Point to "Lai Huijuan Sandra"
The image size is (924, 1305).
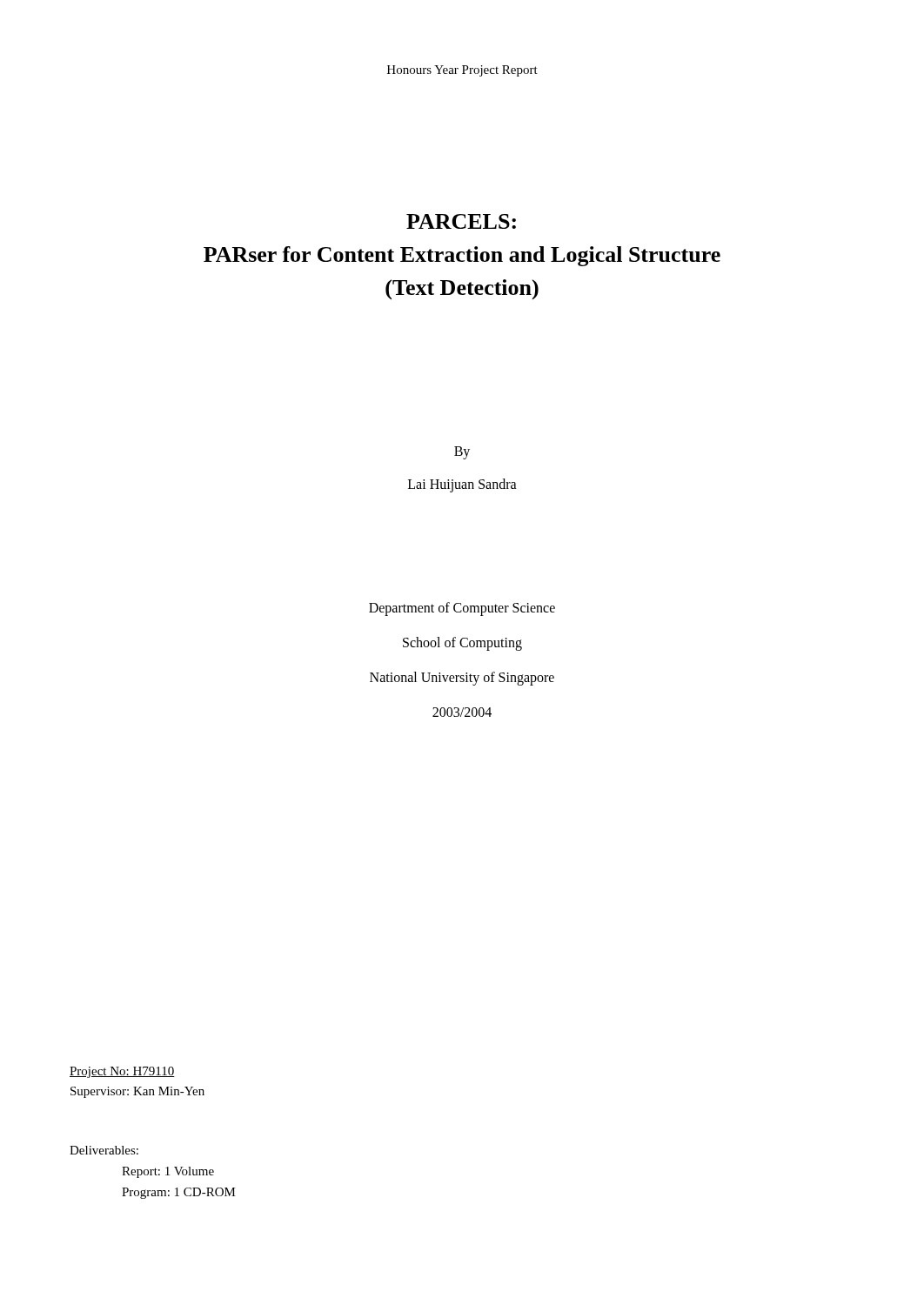(462, 484)
